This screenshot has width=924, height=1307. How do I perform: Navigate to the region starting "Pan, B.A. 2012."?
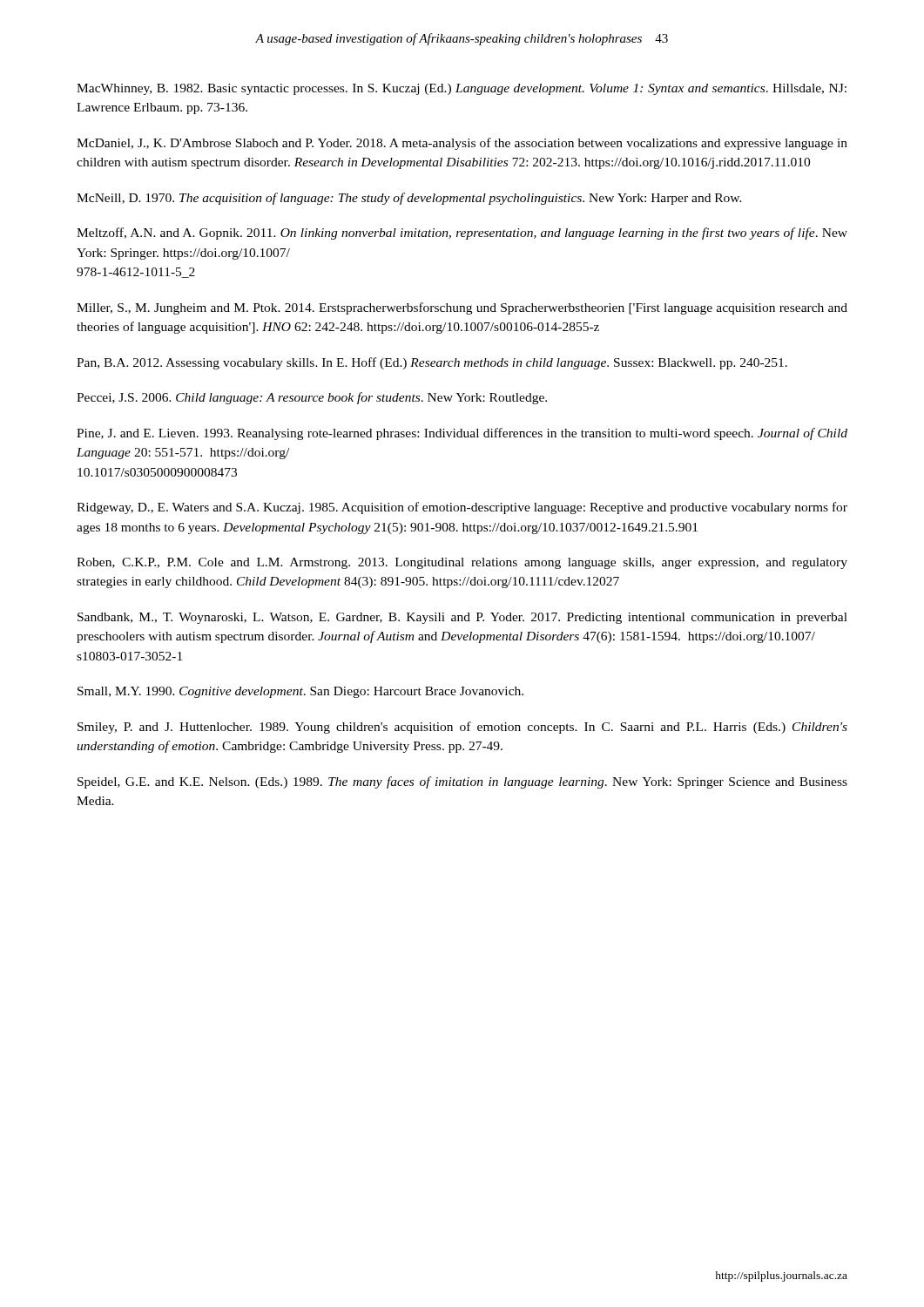(432, 362)
